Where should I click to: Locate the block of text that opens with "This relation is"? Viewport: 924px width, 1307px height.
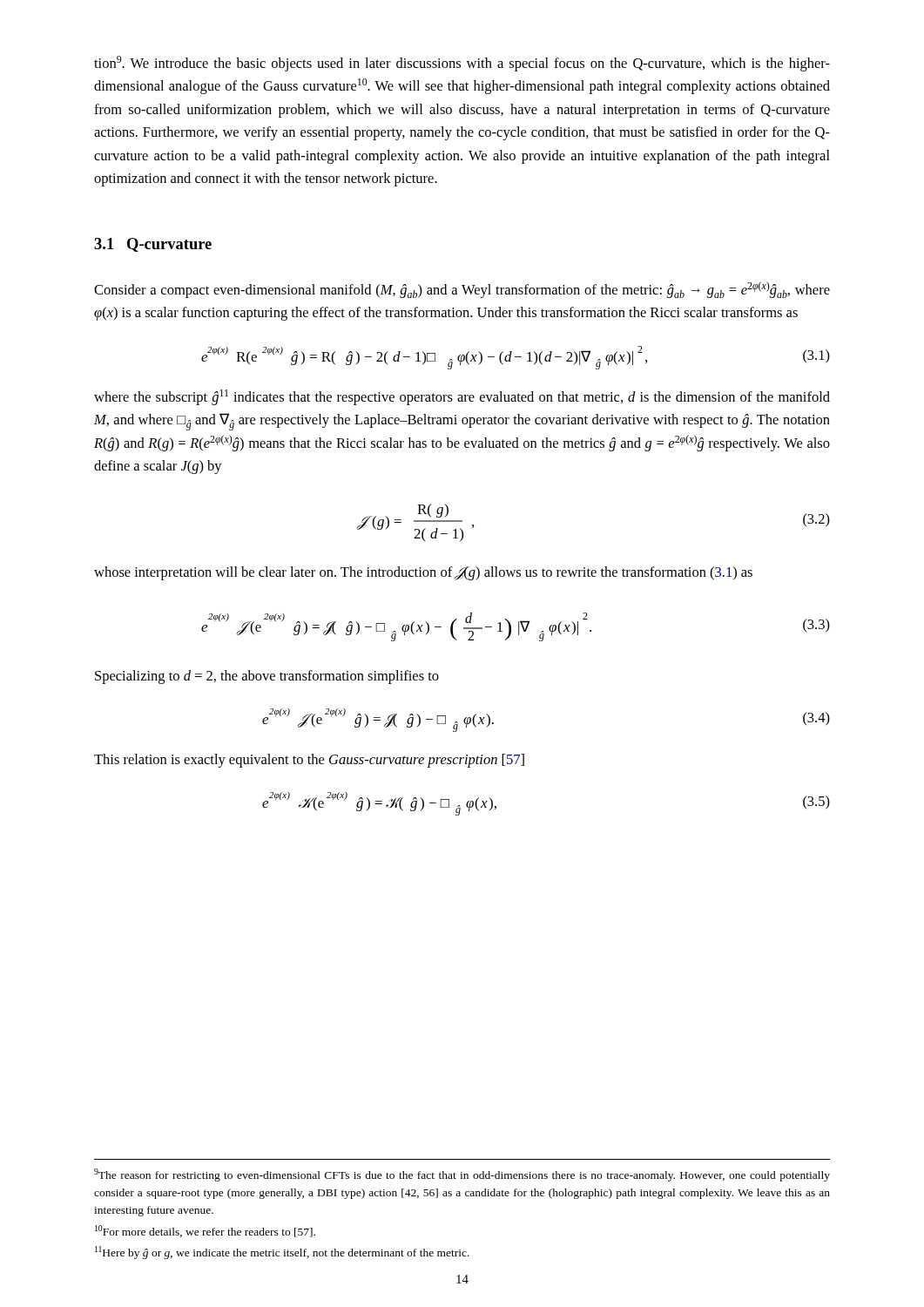(462, 760)
